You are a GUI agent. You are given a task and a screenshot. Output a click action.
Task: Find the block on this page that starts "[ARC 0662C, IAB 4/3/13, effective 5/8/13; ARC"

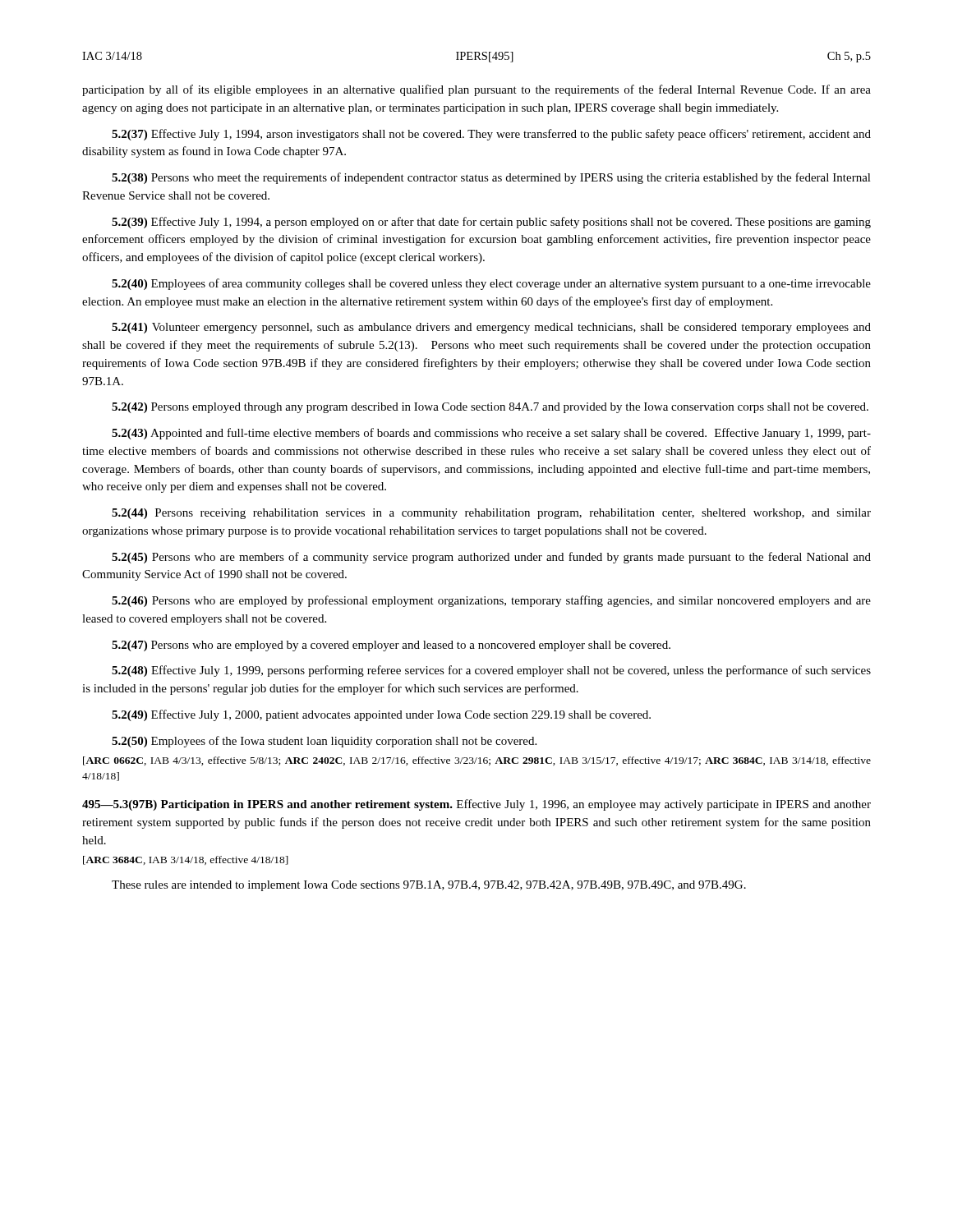click(476, 769)
